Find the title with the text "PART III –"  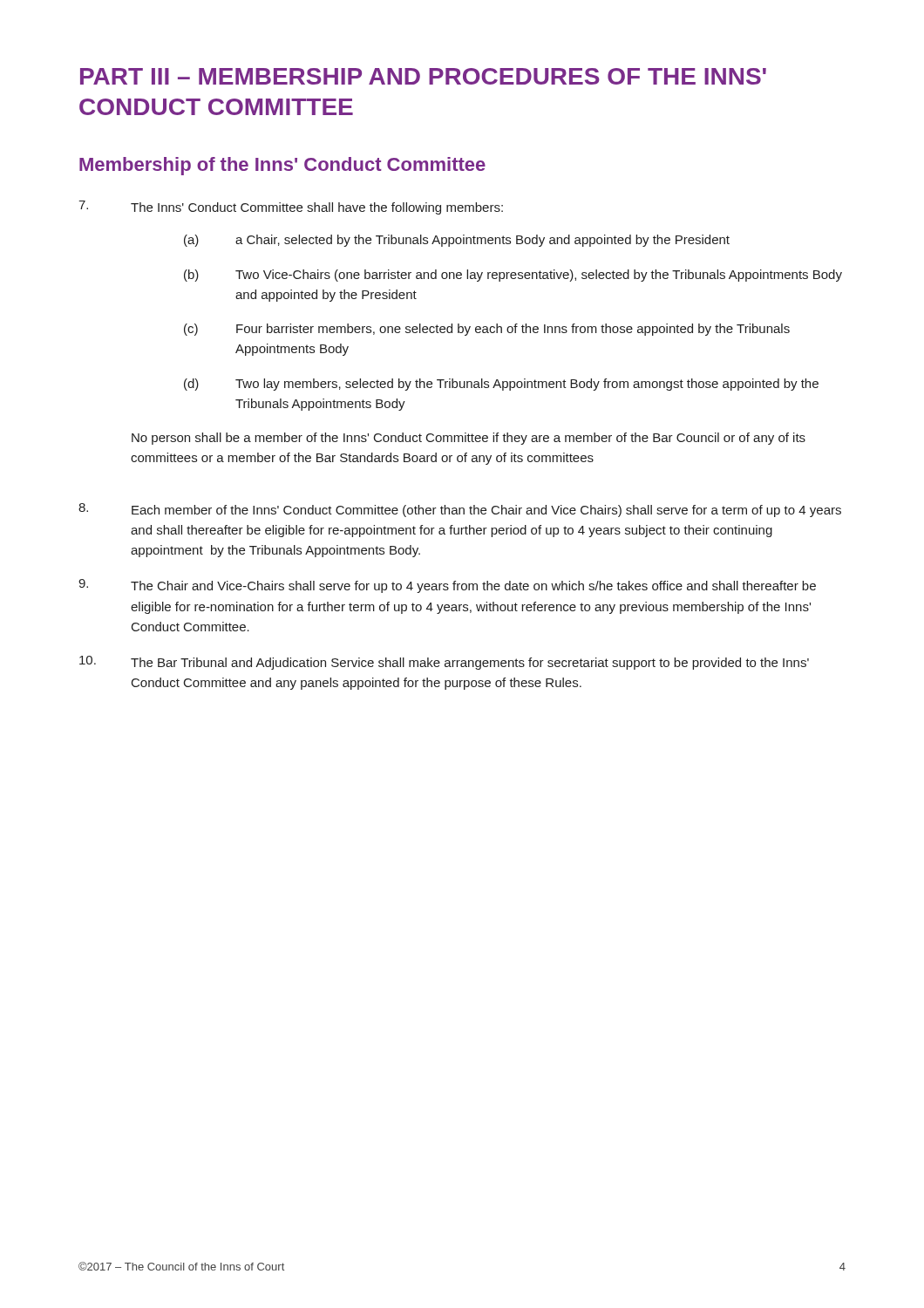click(423, 92)
